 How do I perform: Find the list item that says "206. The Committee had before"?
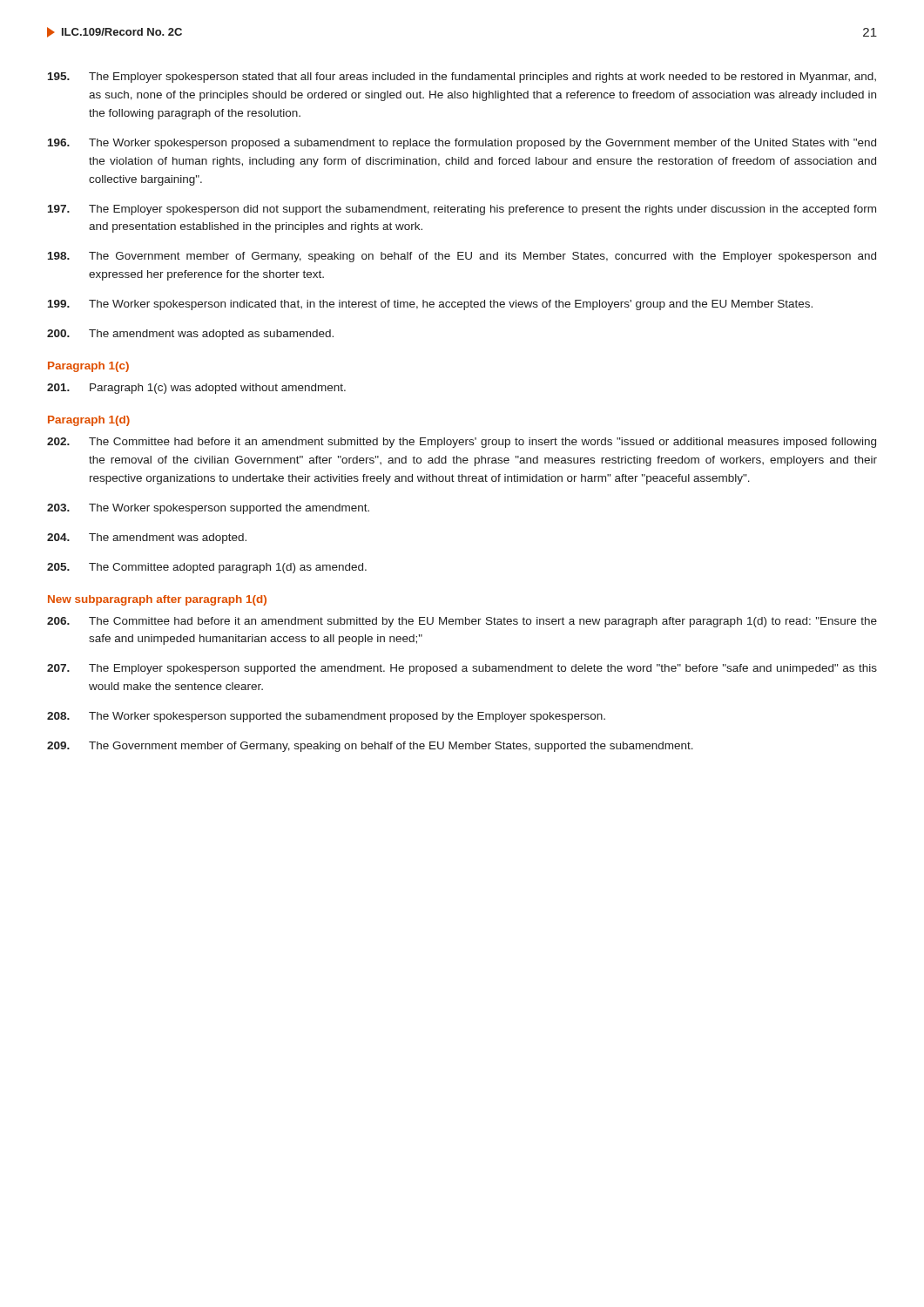pyautogui.click(x=462, y=630)
